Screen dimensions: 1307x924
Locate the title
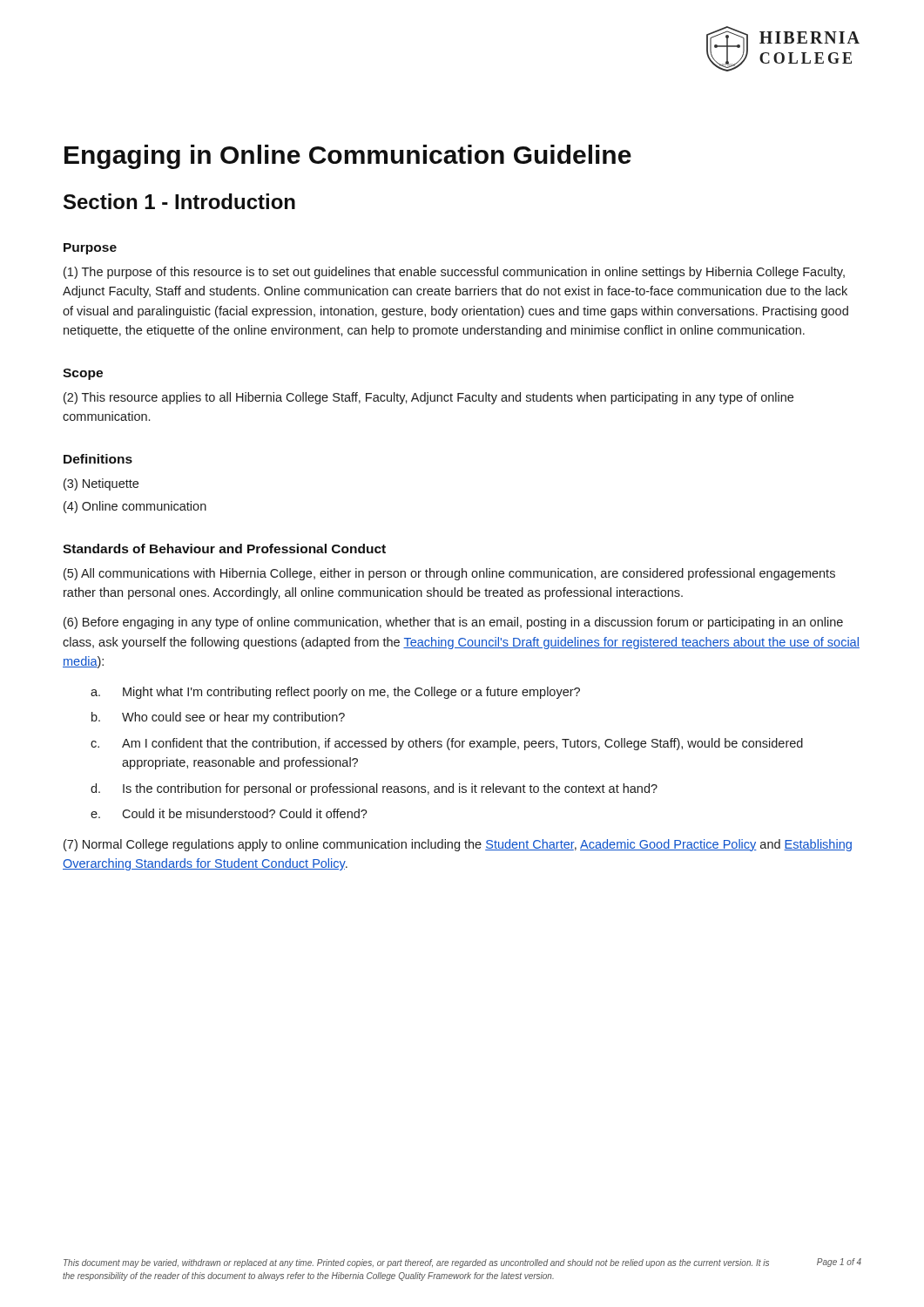347,155
